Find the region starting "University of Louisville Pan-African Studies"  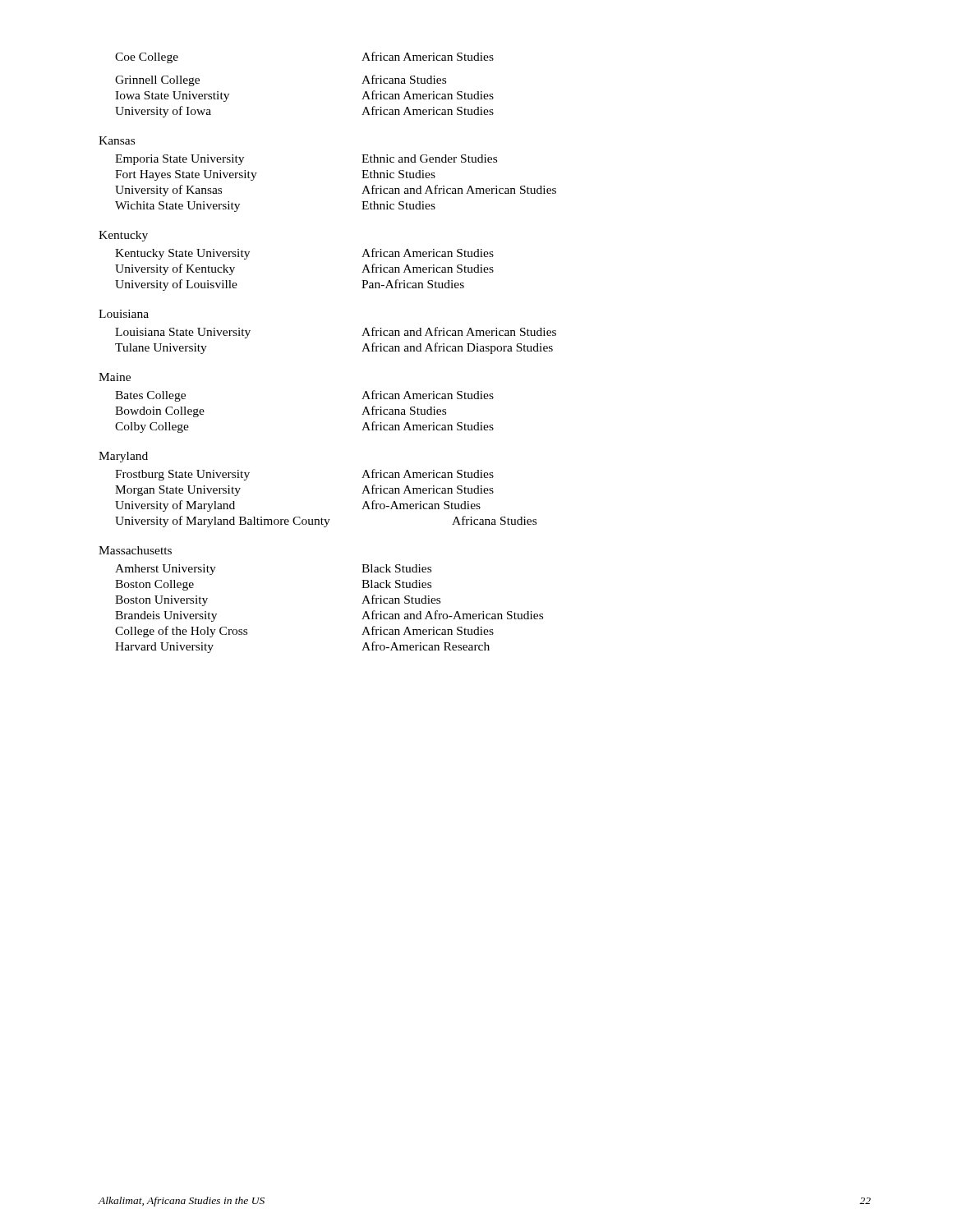176,284
